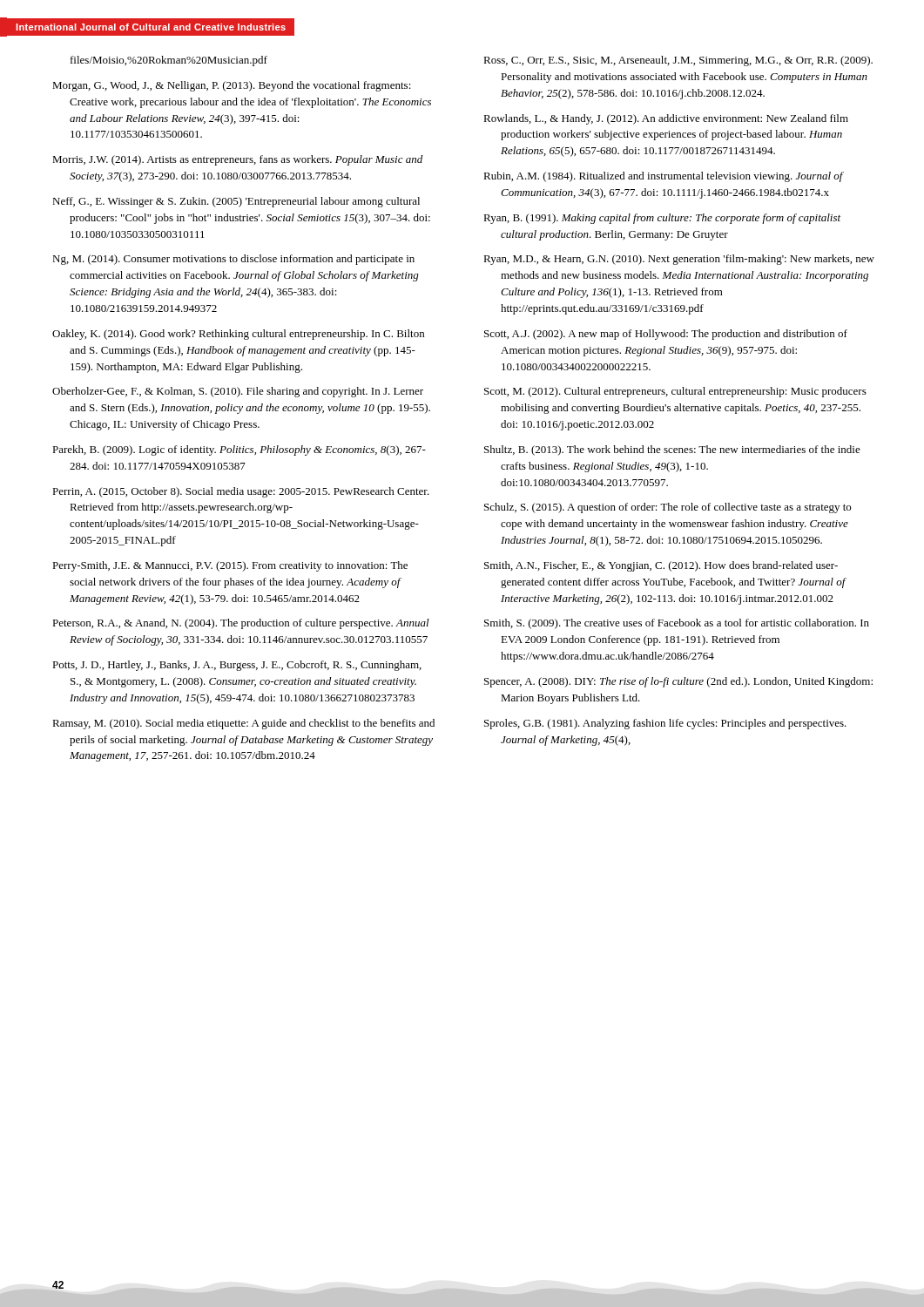Click a illustration
924x1307 pixels.
(x=462, y=1281)
